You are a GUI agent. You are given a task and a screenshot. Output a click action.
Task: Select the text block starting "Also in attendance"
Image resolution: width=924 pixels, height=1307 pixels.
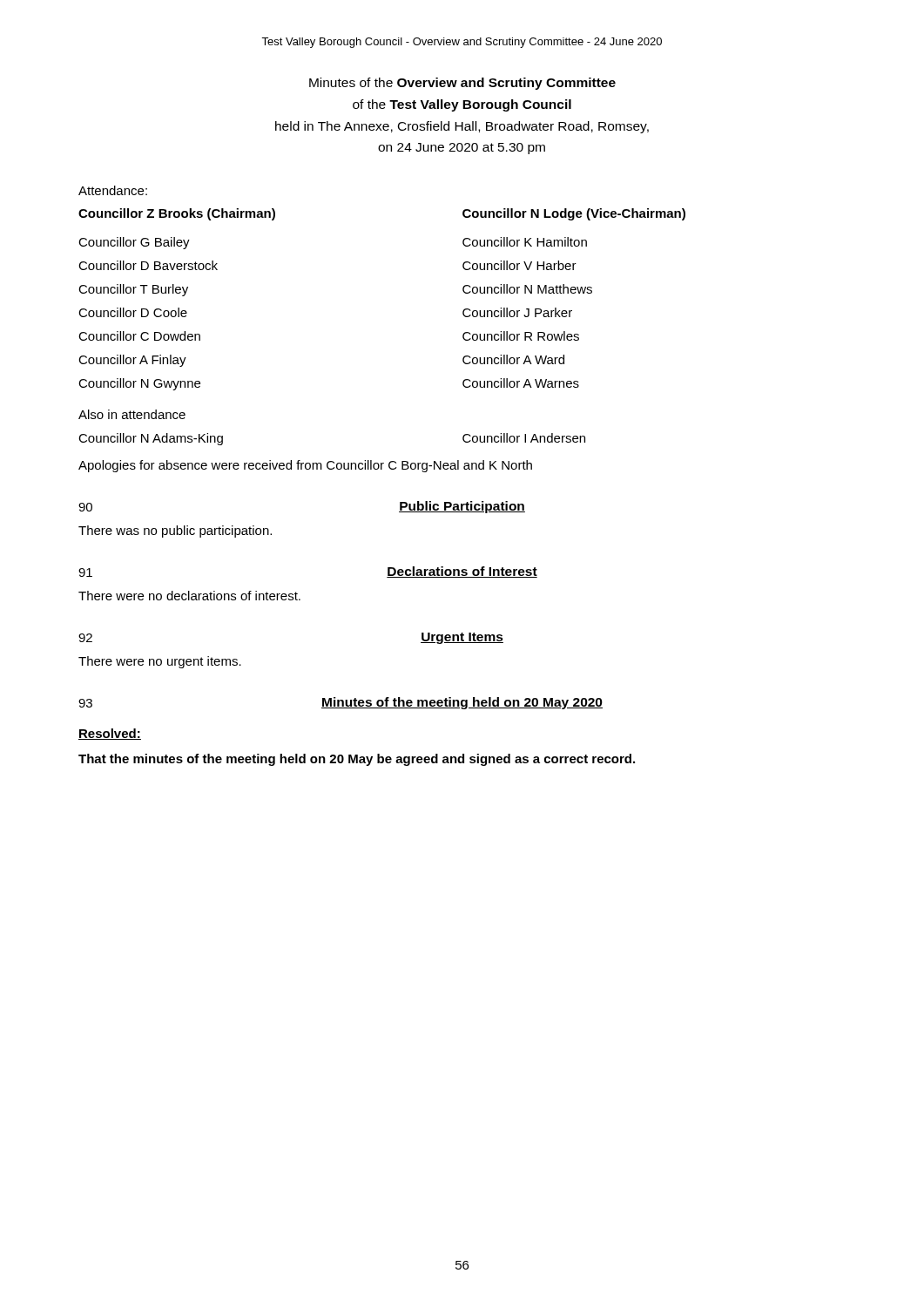(462, 426)
